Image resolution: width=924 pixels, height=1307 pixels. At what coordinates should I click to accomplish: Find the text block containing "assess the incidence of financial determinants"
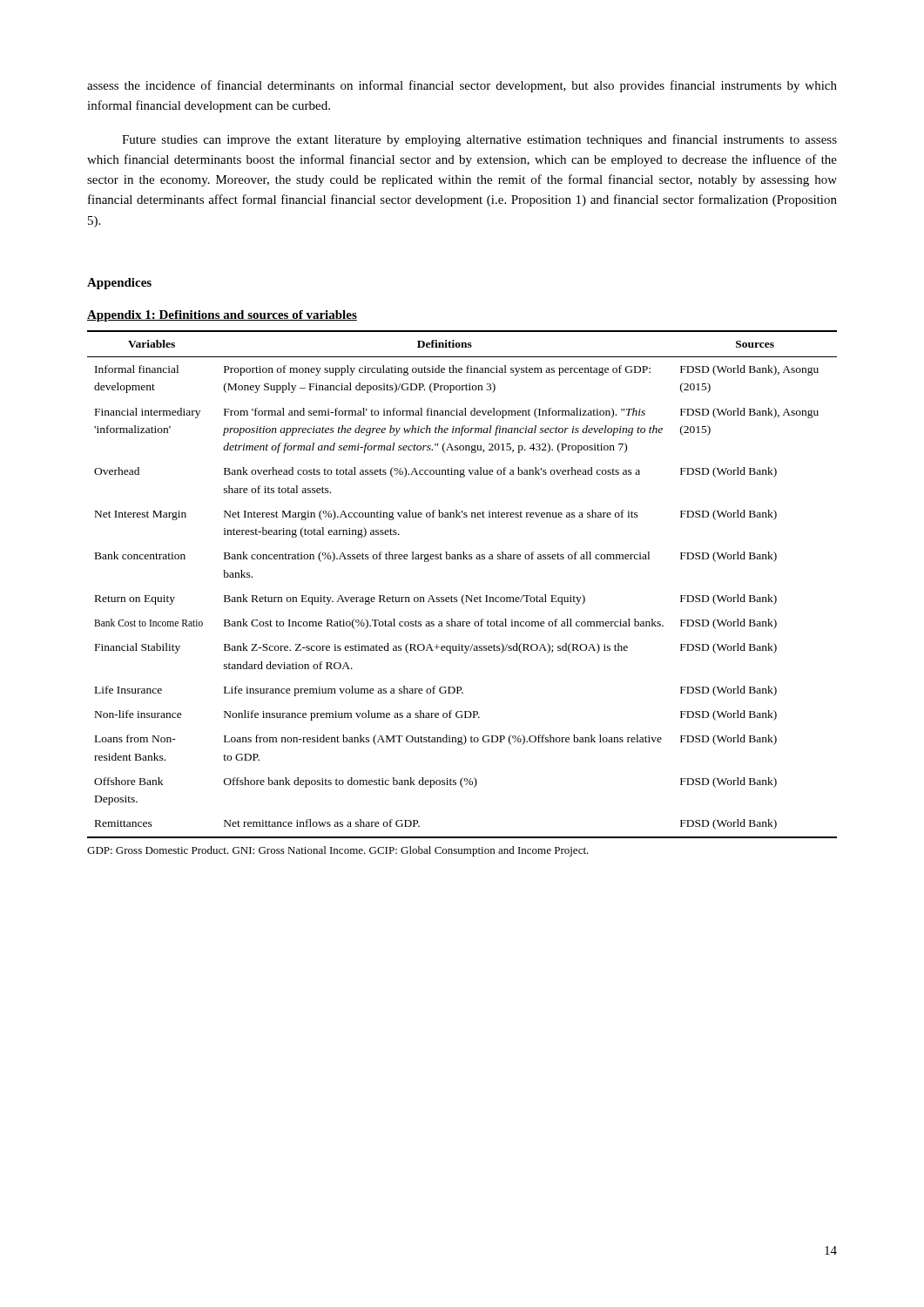click(x=462, y=96)
